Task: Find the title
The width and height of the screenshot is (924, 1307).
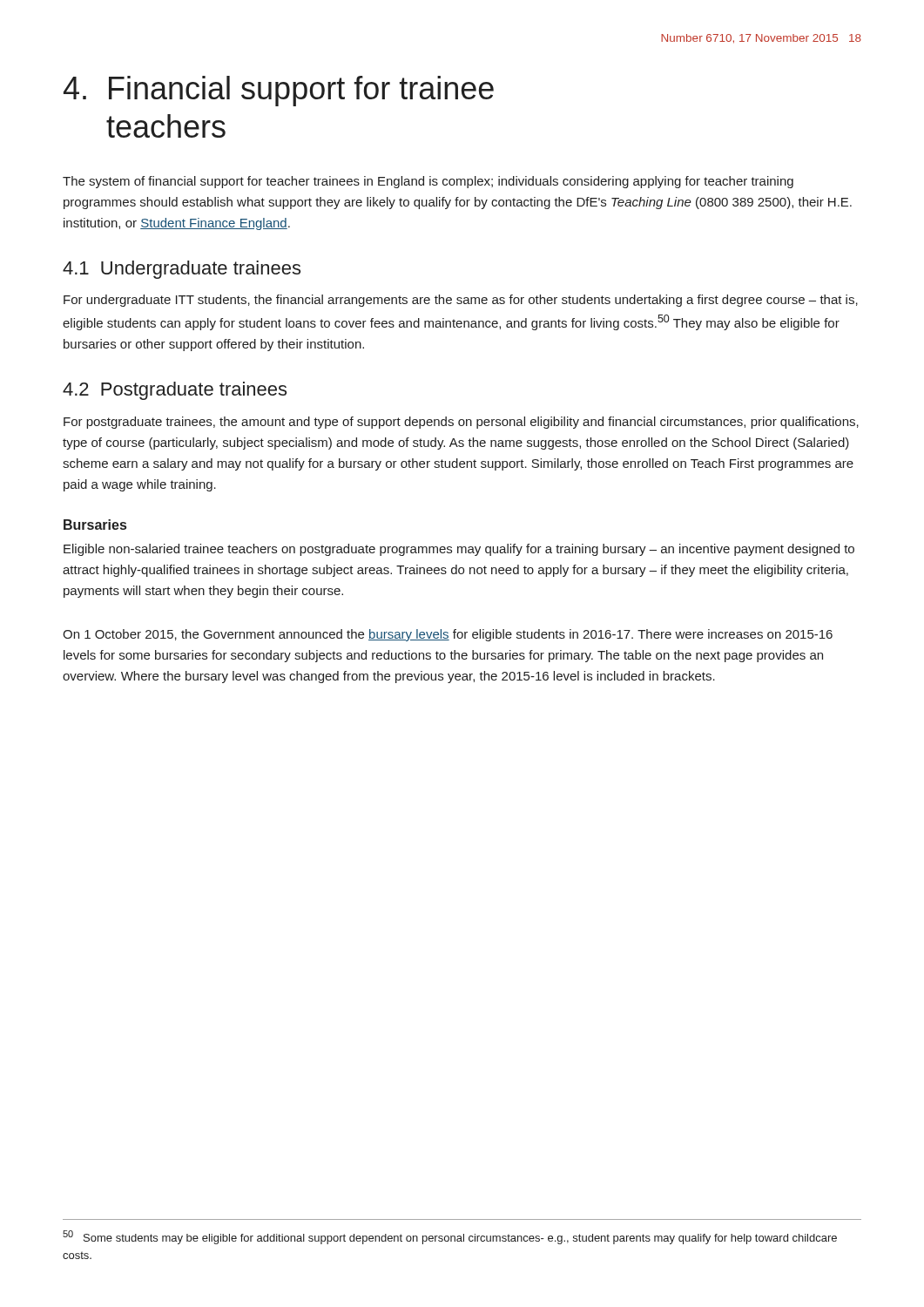Action: 462,108
